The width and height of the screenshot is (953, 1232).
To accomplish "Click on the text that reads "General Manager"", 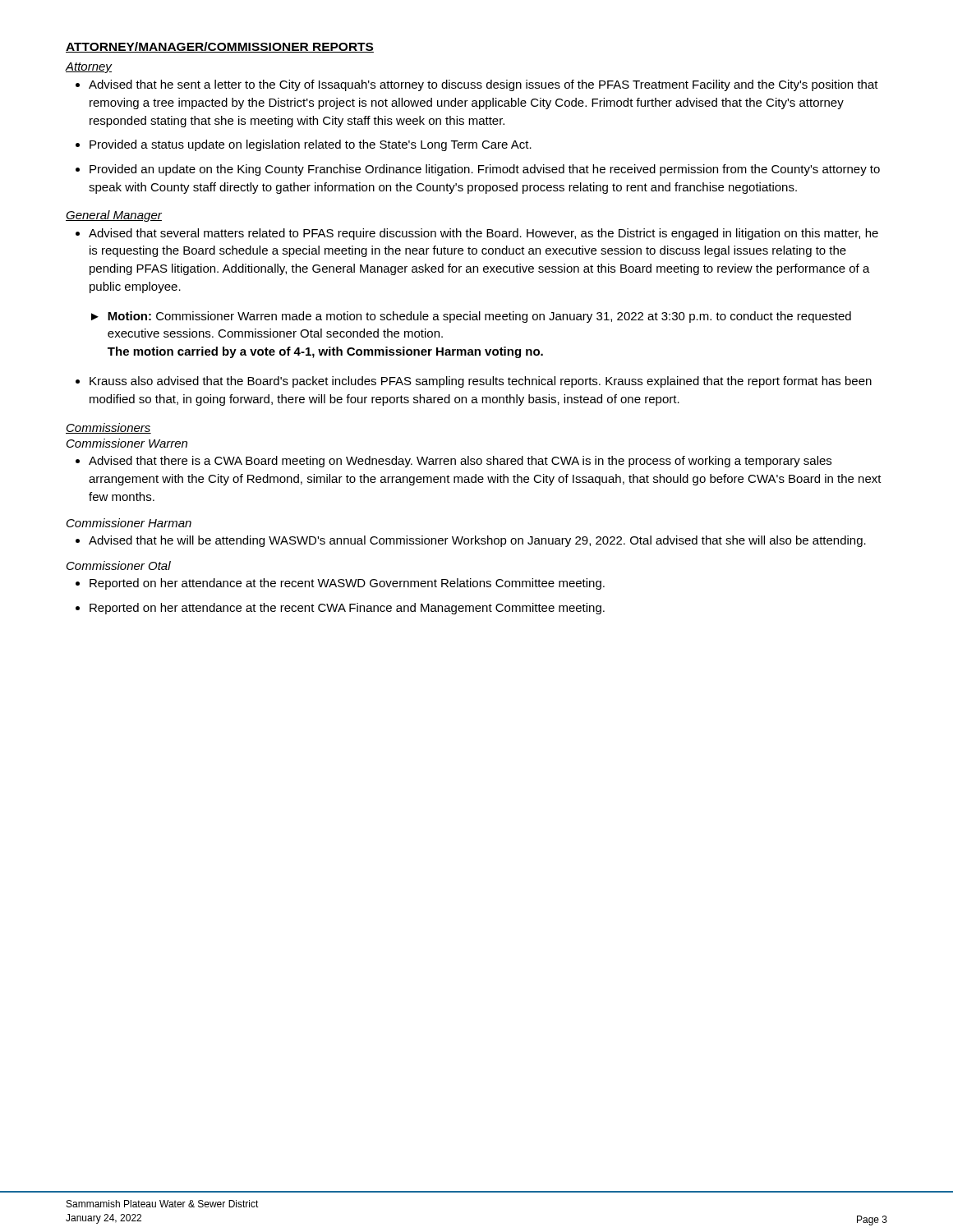I will click(x=114, y=214).
